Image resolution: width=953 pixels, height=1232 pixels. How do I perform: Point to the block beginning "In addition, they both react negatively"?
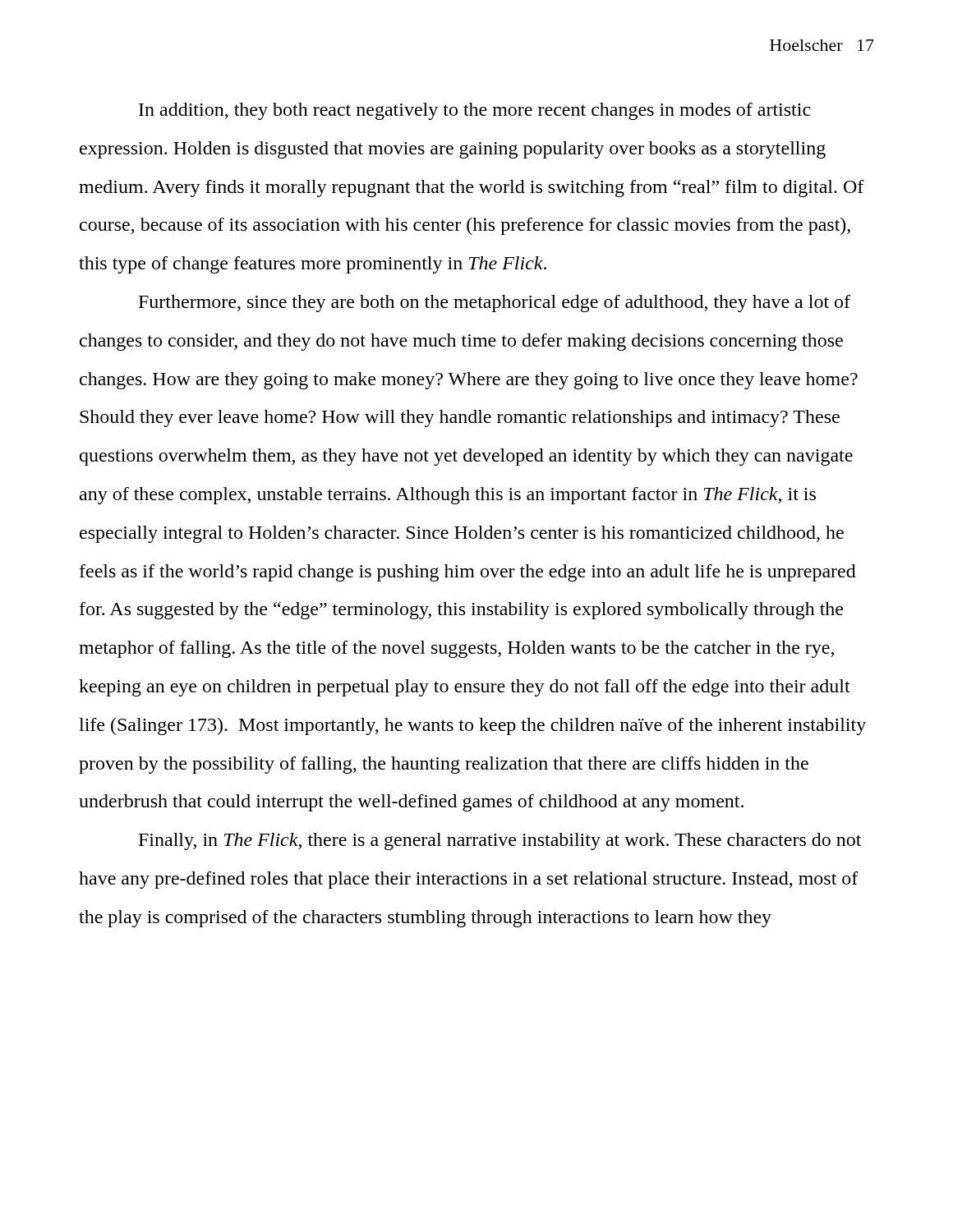476,186
